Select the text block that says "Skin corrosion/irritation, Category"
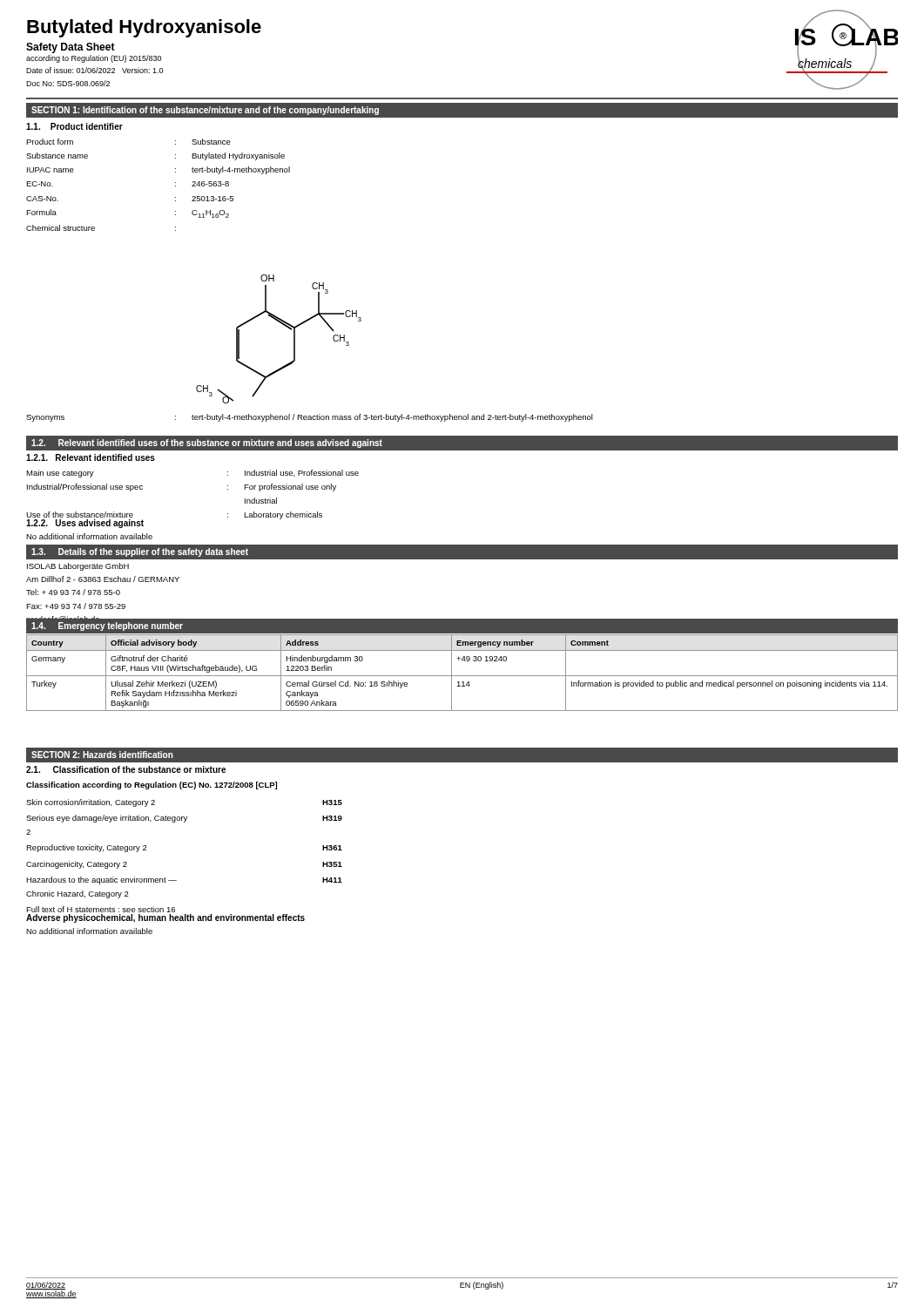 click(89, 803)
